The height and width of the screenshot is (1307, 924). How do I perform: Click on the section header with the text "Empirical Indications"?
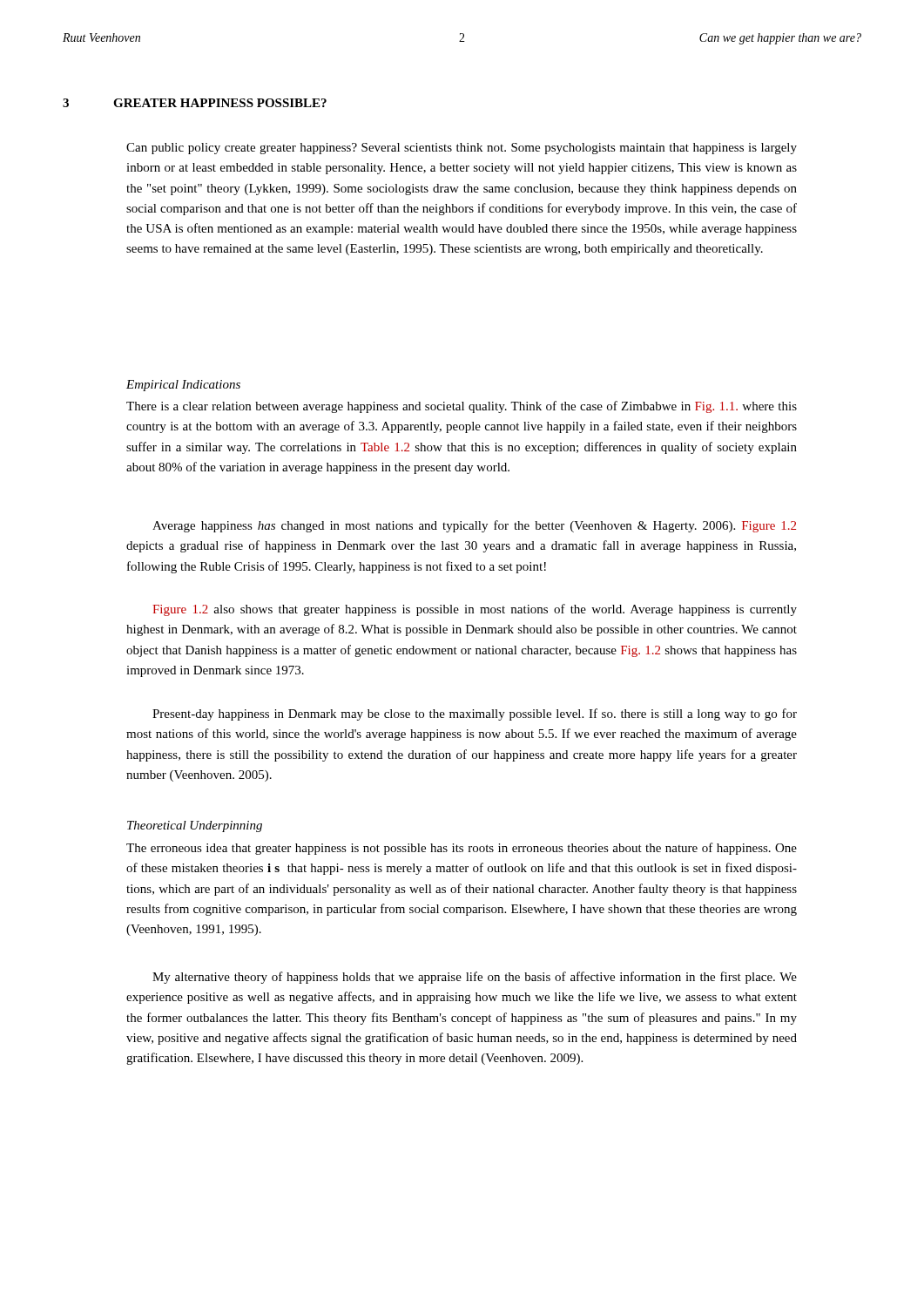(183, 384)
